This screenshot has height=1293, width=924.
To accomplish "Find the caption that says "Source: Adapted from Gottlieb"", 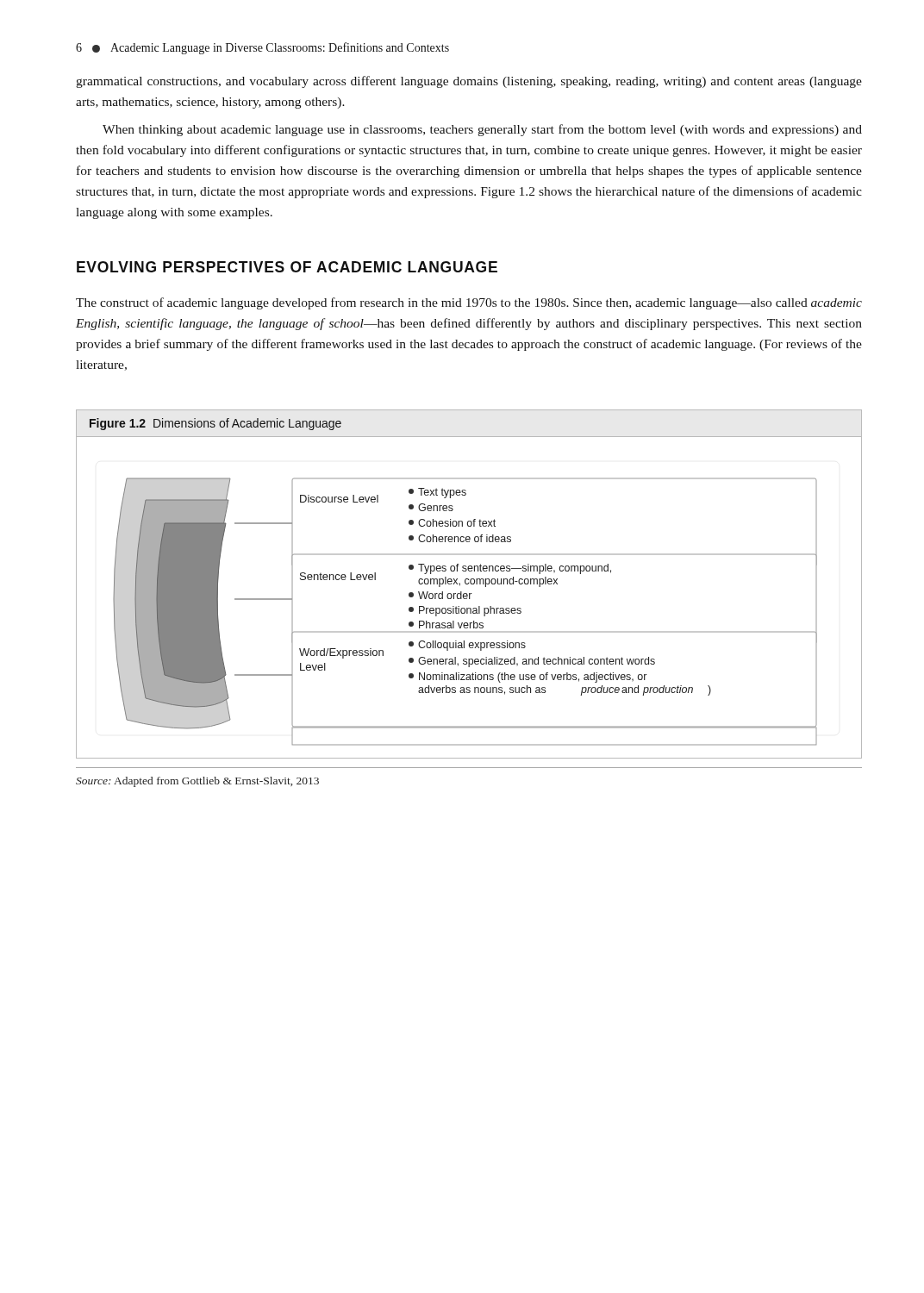I will click(x=198, y=781).
